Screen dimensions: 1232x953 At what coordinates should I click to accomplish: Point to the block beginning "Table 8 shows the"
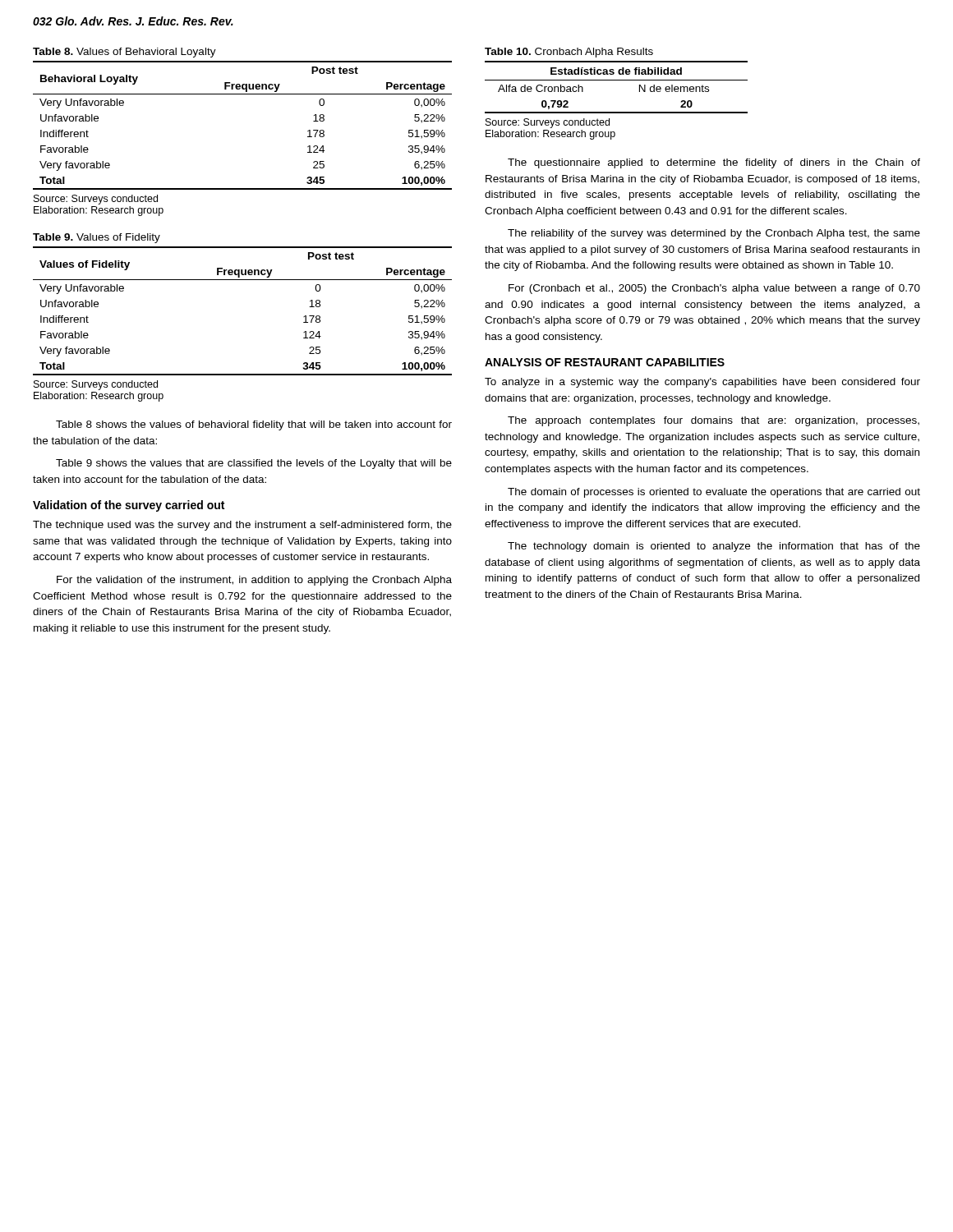point(242,452)
